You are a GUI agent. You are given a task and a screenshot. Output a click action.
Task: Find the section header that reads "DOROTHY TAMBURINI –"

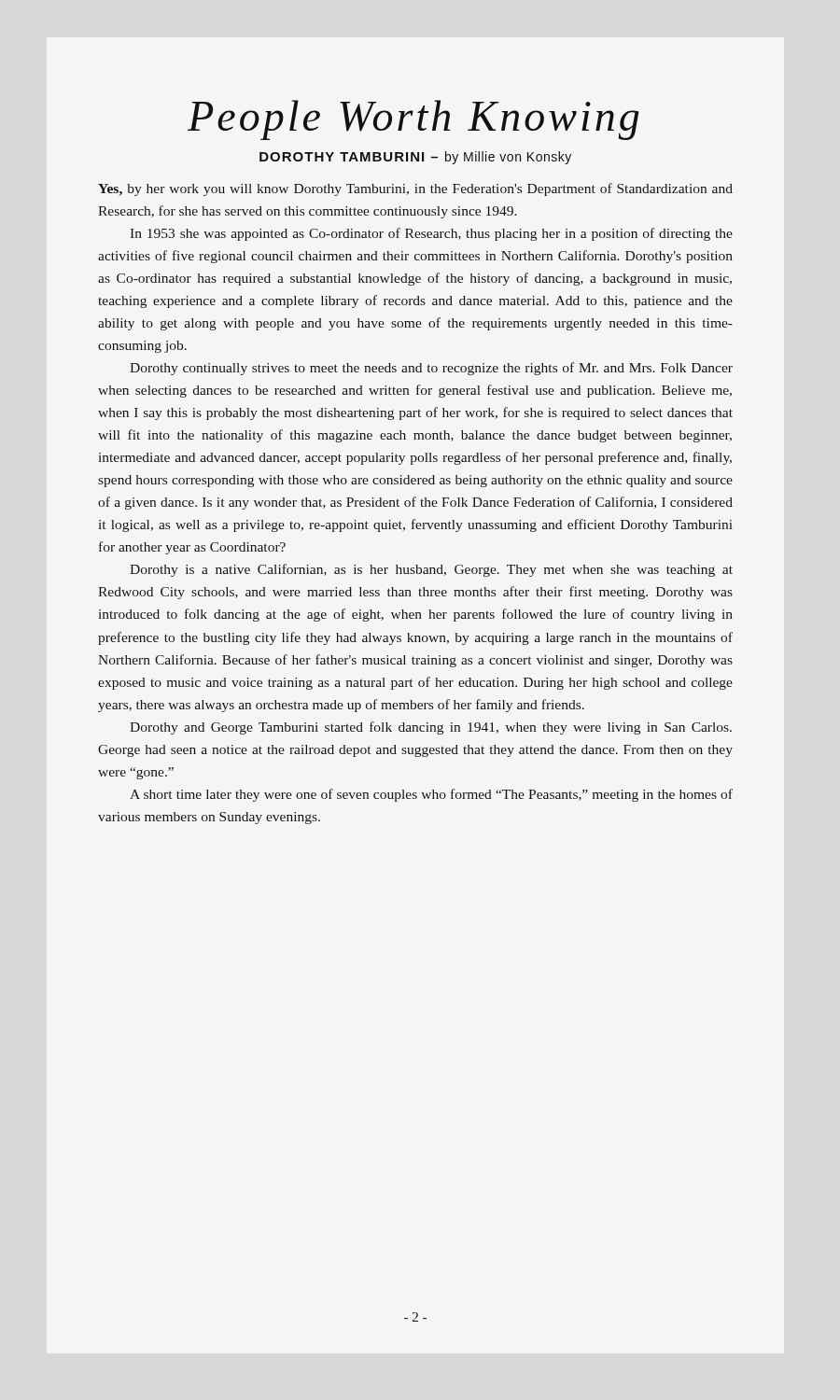415,156
